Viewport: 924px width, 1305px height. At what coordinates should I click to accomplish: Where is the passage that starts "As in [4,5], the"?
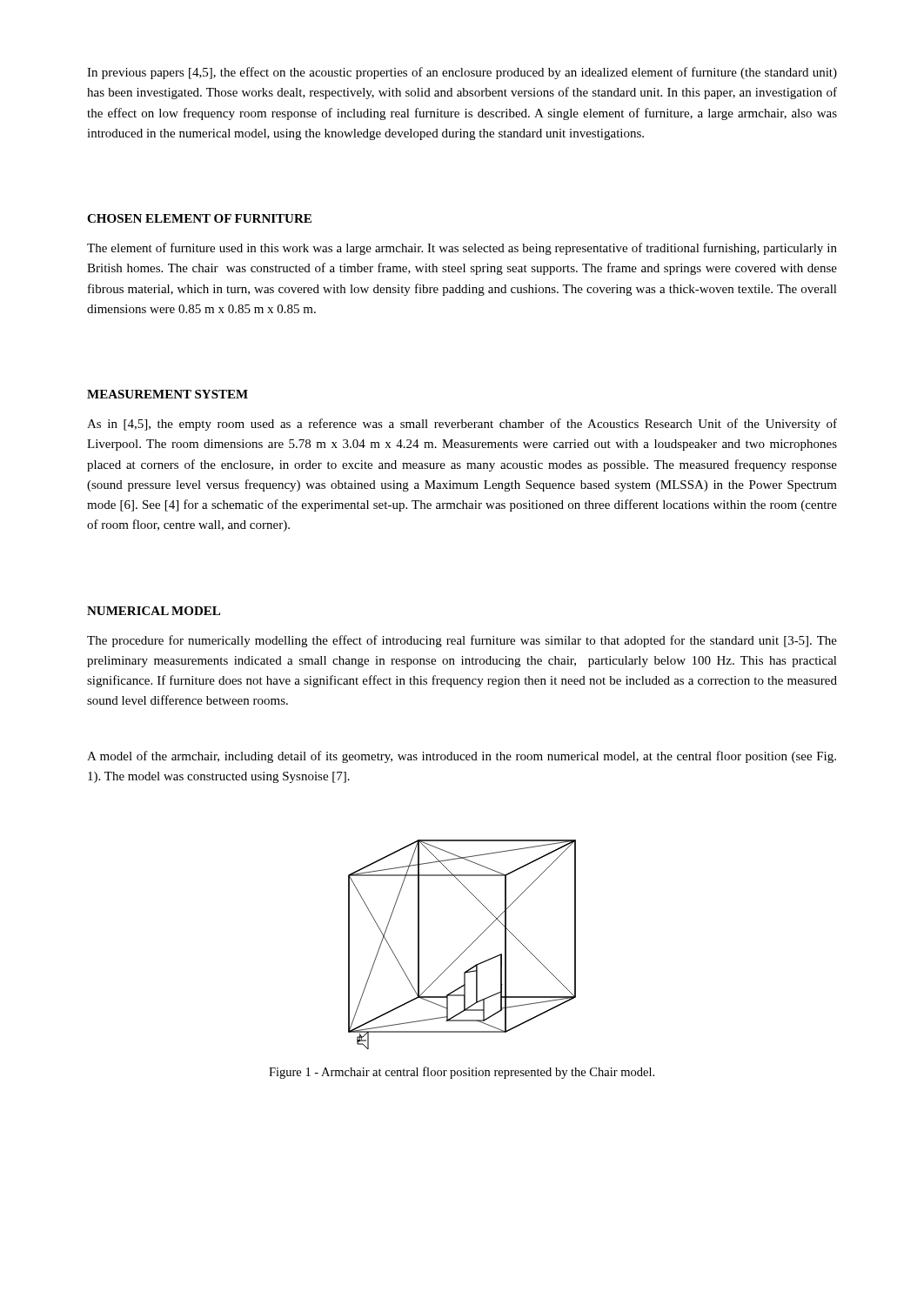coord(462,474)
